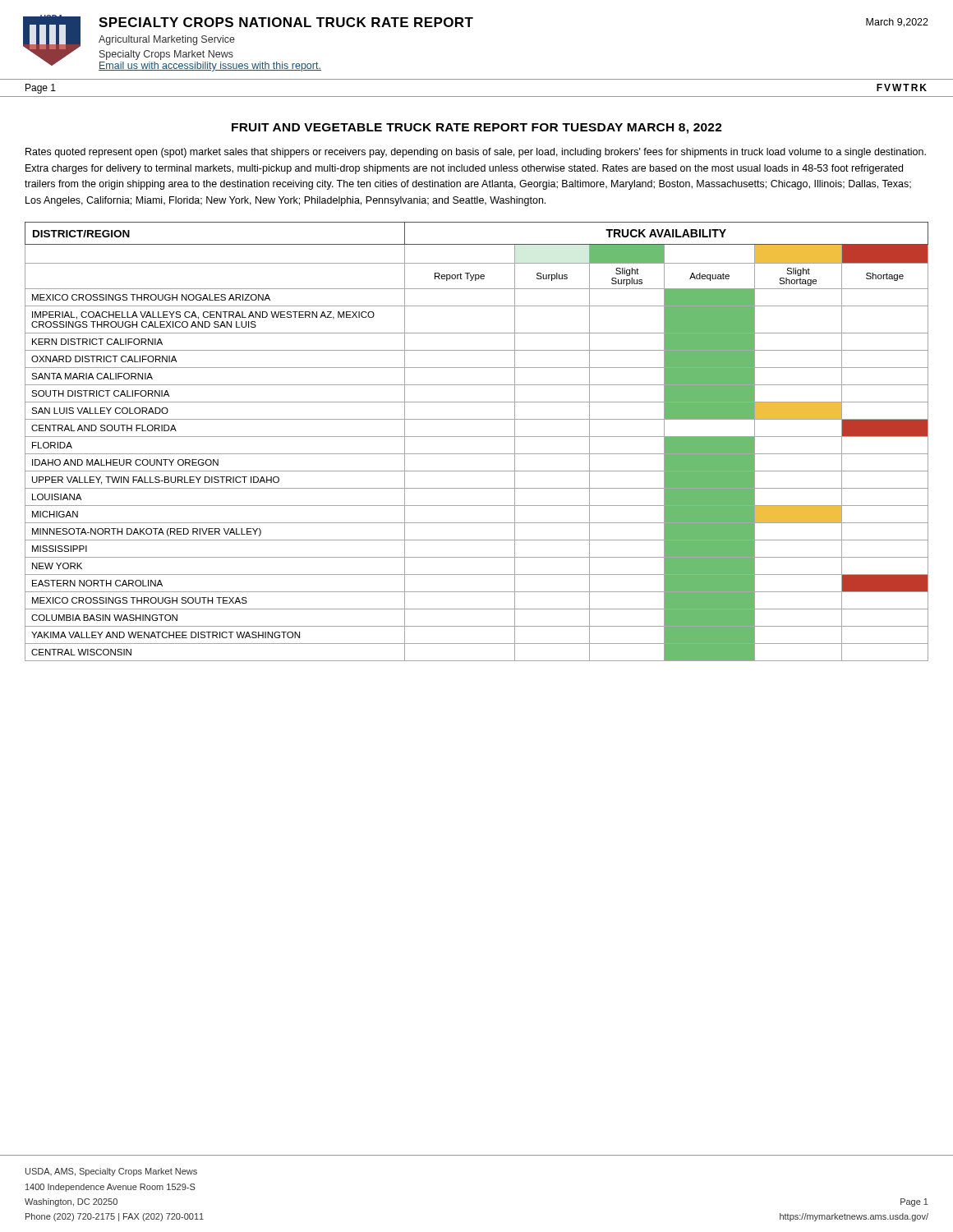Select the title that reads "FRUIT AND VEGETABLE TRUCK RATE REPORT"
The image size is (953, 1232).
click(x=476, y=127)
